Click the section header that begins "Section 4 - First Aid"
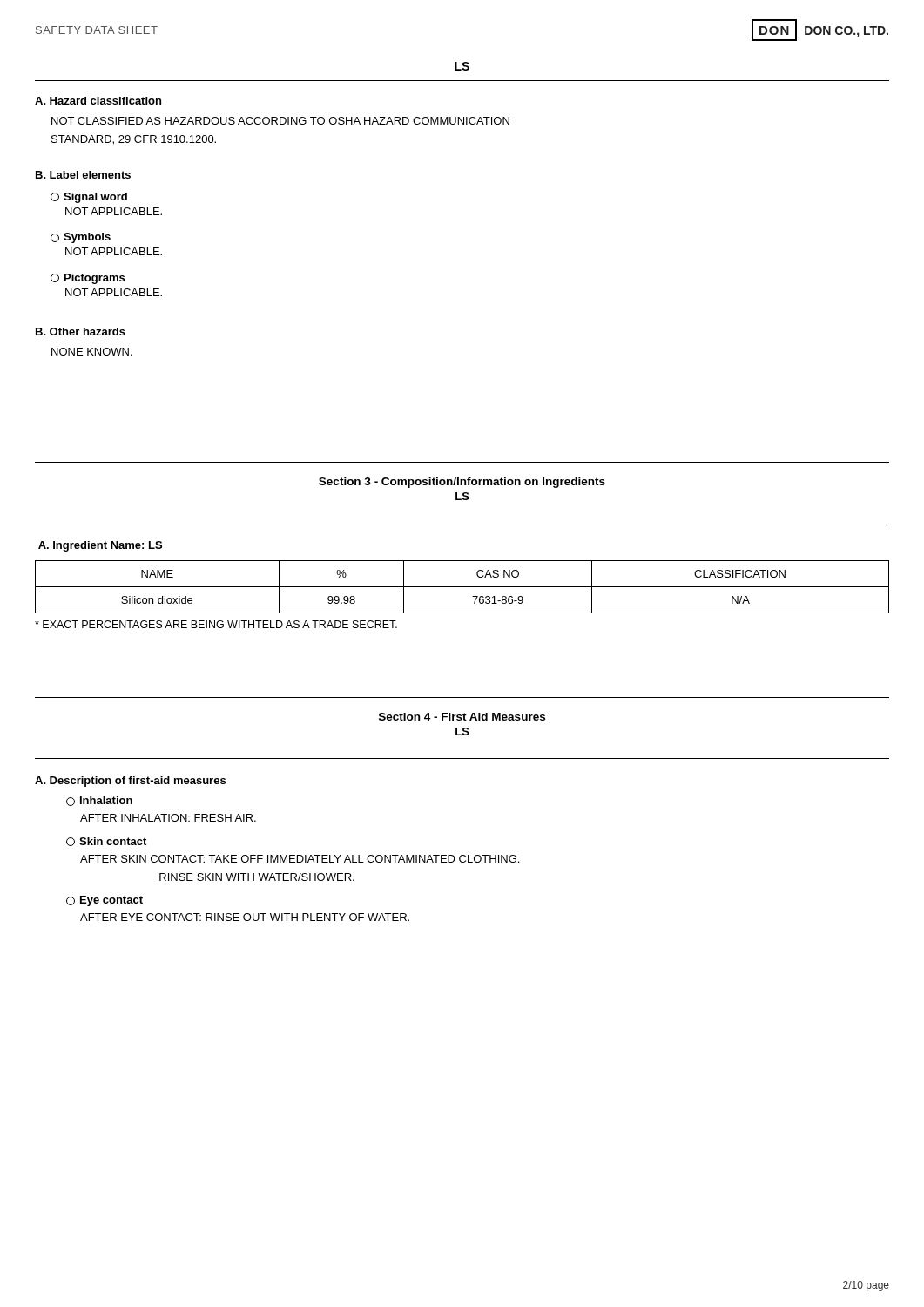Image resolution: width=924 pixels, height=1307 pixels. pos(462,724)
